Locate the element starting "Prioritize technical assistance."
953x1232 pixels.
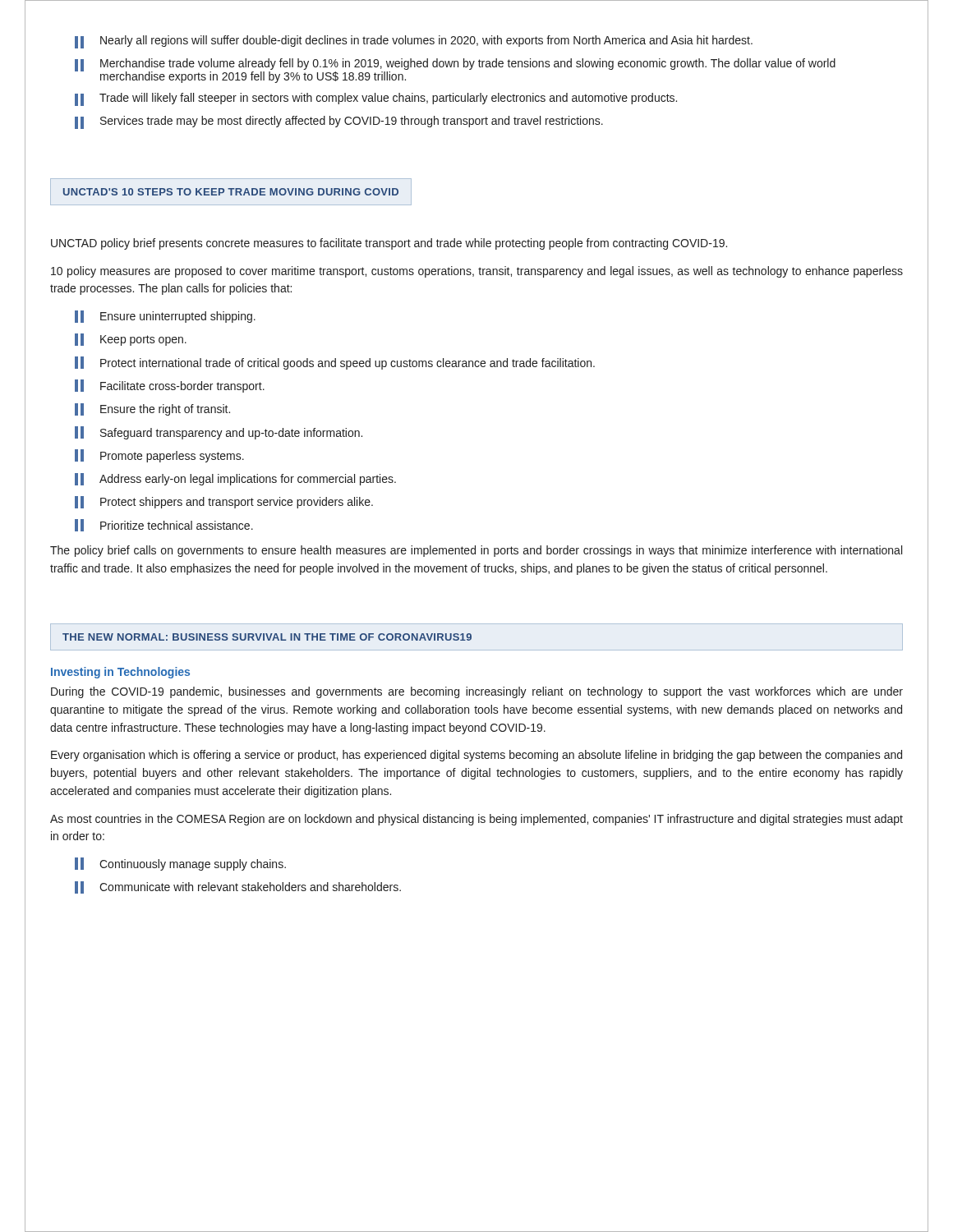(x=164, y=526)
